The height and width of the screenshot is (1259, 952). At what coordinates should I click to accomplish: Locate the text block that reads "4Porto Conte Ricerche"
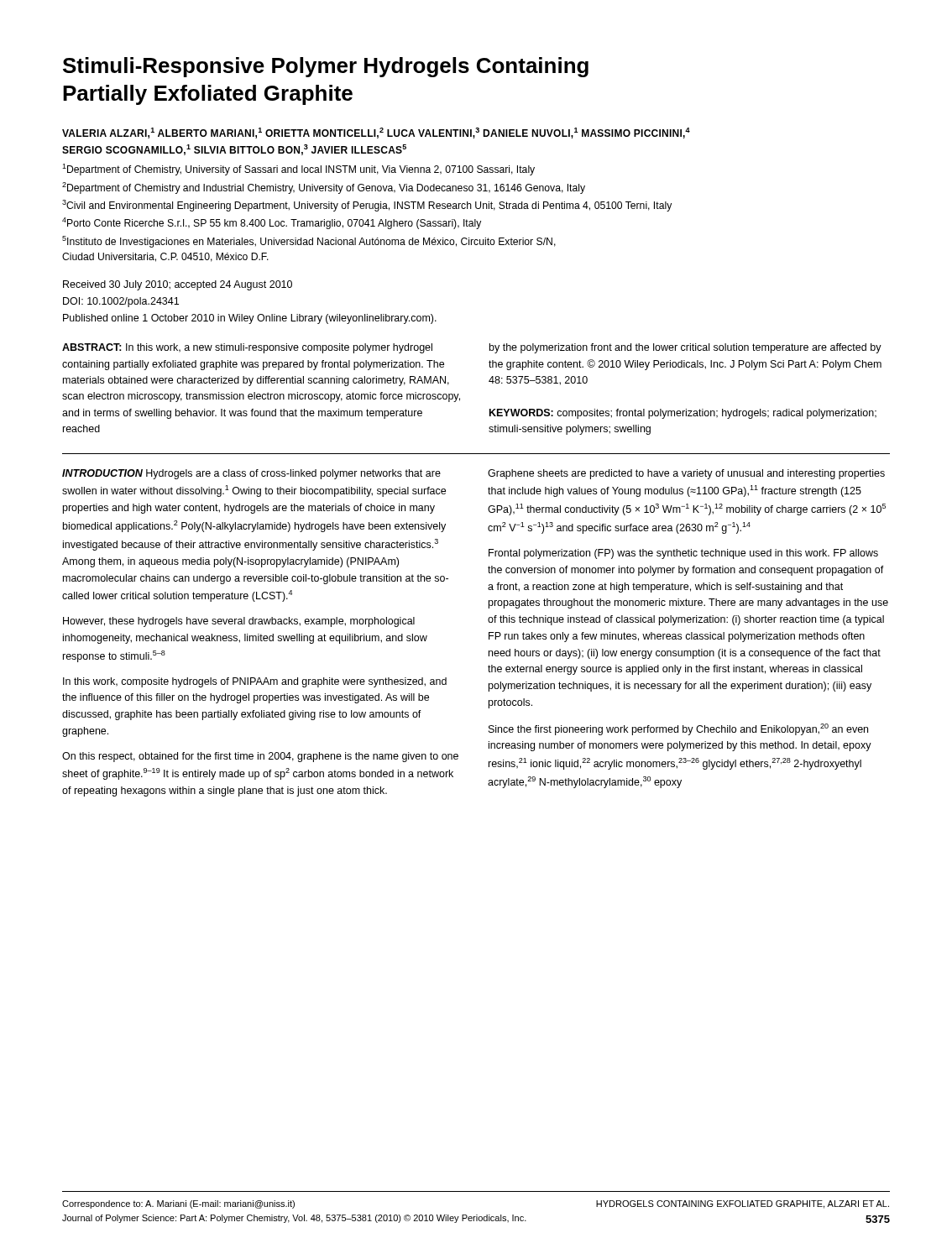click(272, 223)
